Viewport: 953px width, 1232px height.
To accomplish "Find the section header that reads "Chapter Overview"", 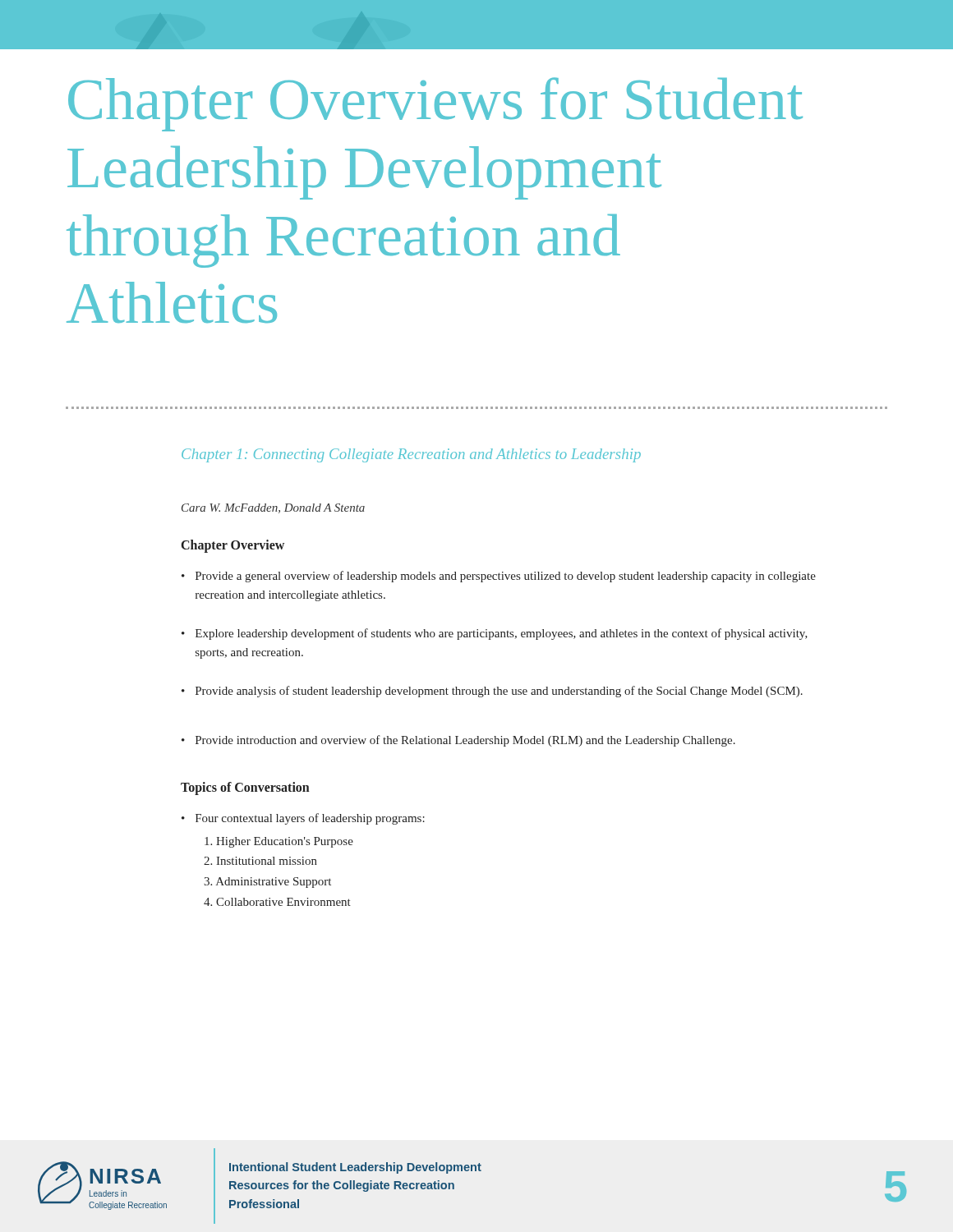I will (x=233, y=545).
